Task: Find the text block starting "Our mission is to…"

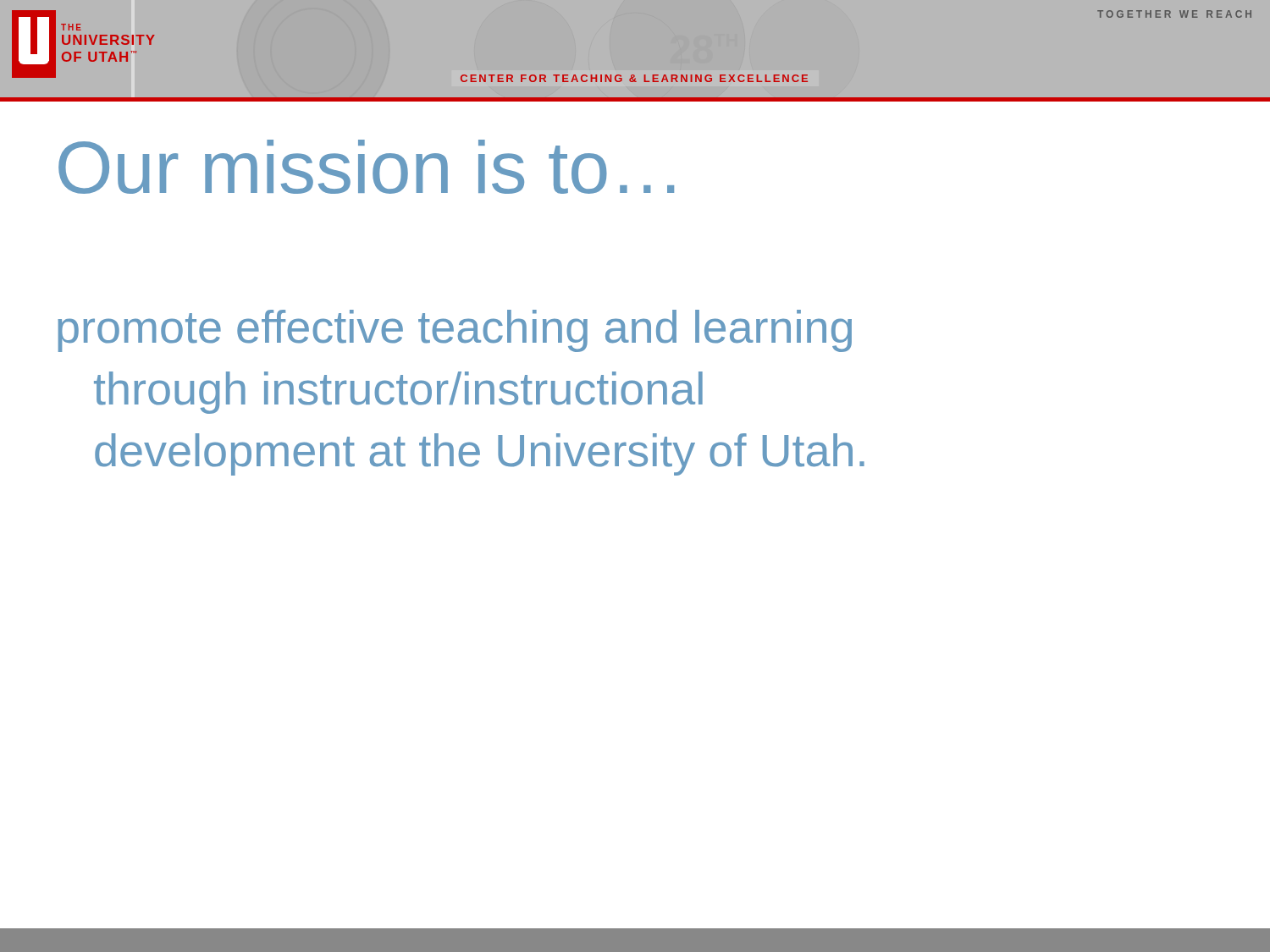Action: point(637,168)
